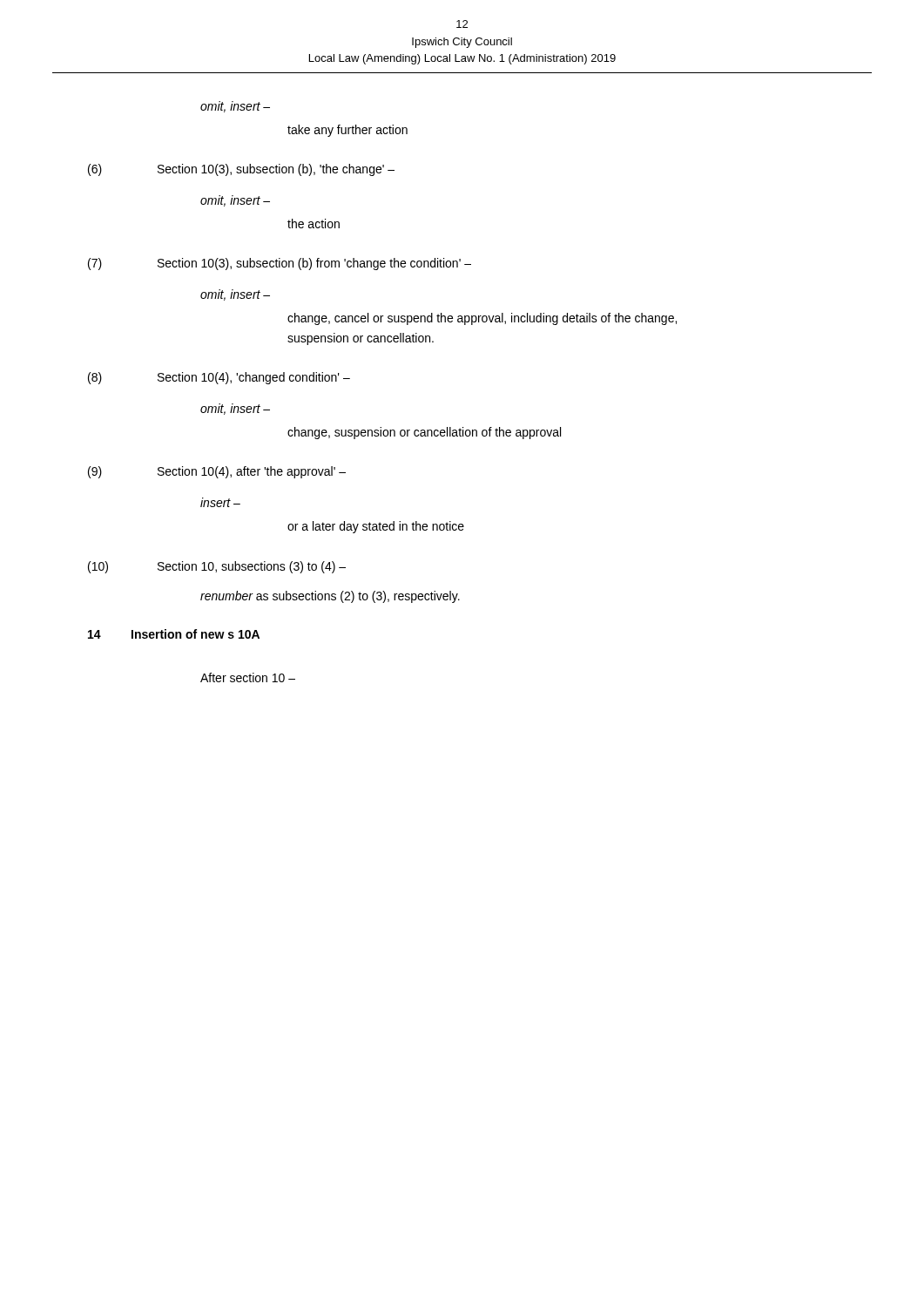Select the list item with the text "(8) Section 10(4),"

[x=219, y=378]
